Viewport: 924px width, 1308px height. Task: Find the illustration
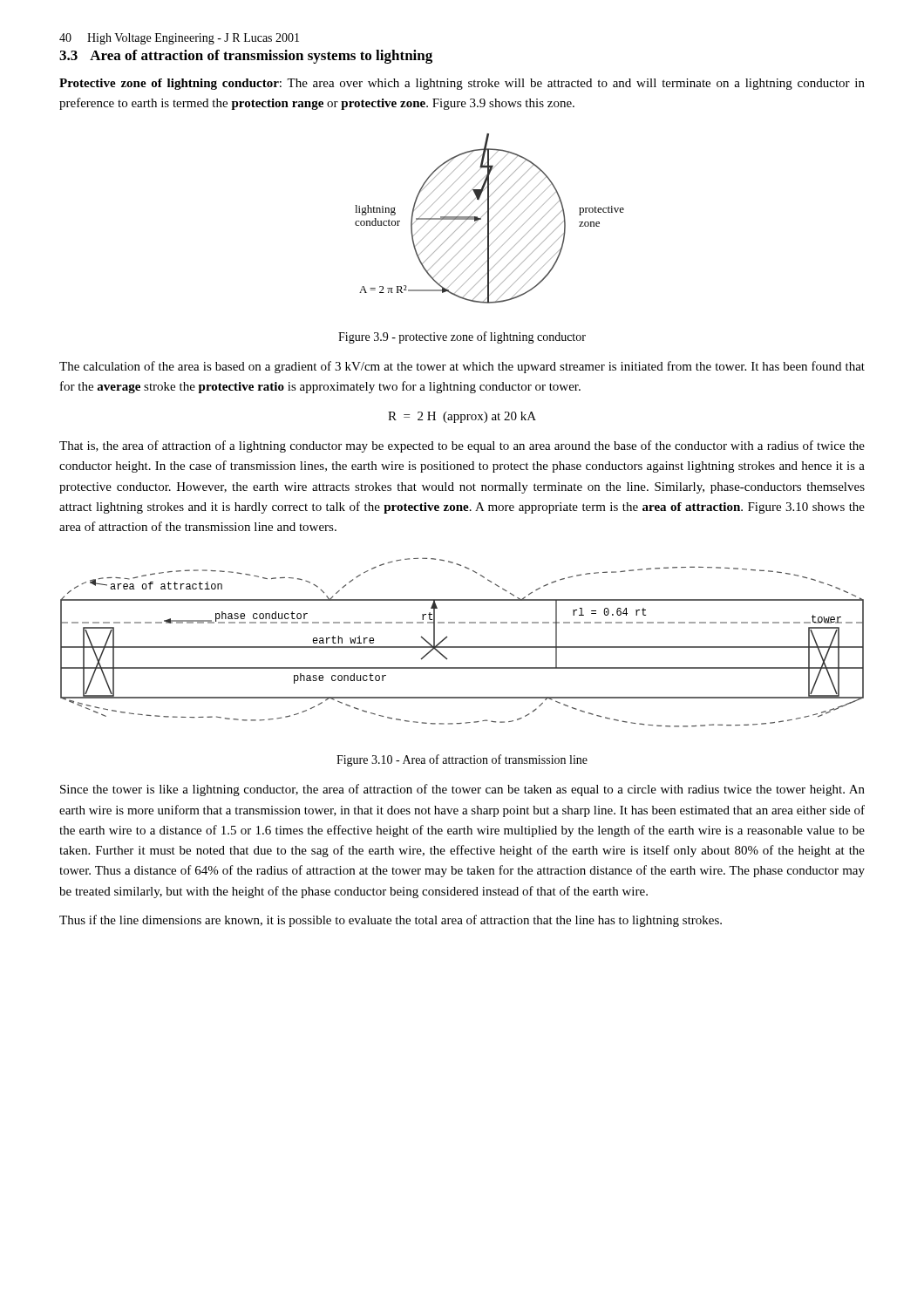coord(462,225)
